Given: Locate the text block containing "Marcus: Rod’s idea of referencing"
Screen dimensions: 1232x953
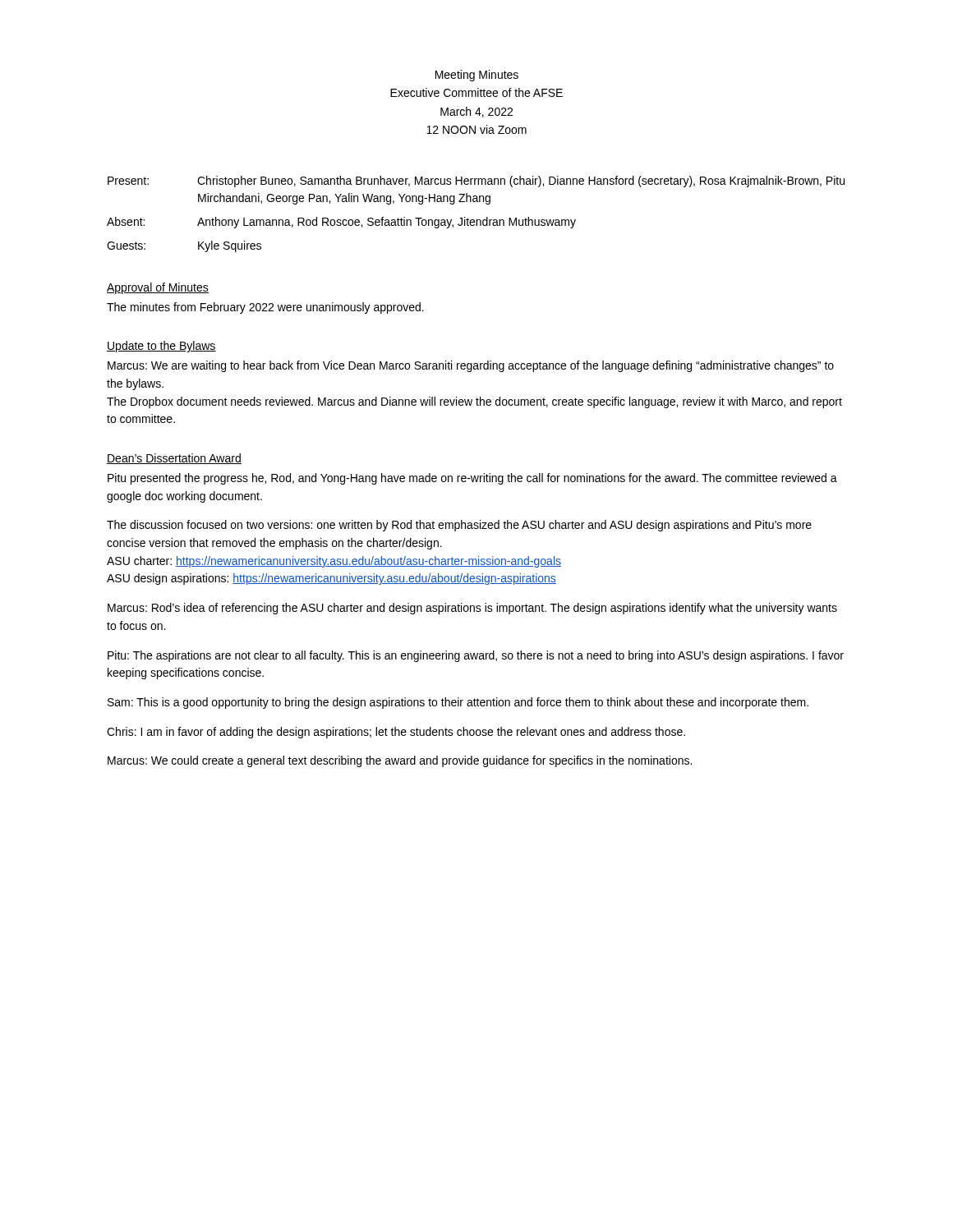Looking at the screenshot, I should (472, 617).
